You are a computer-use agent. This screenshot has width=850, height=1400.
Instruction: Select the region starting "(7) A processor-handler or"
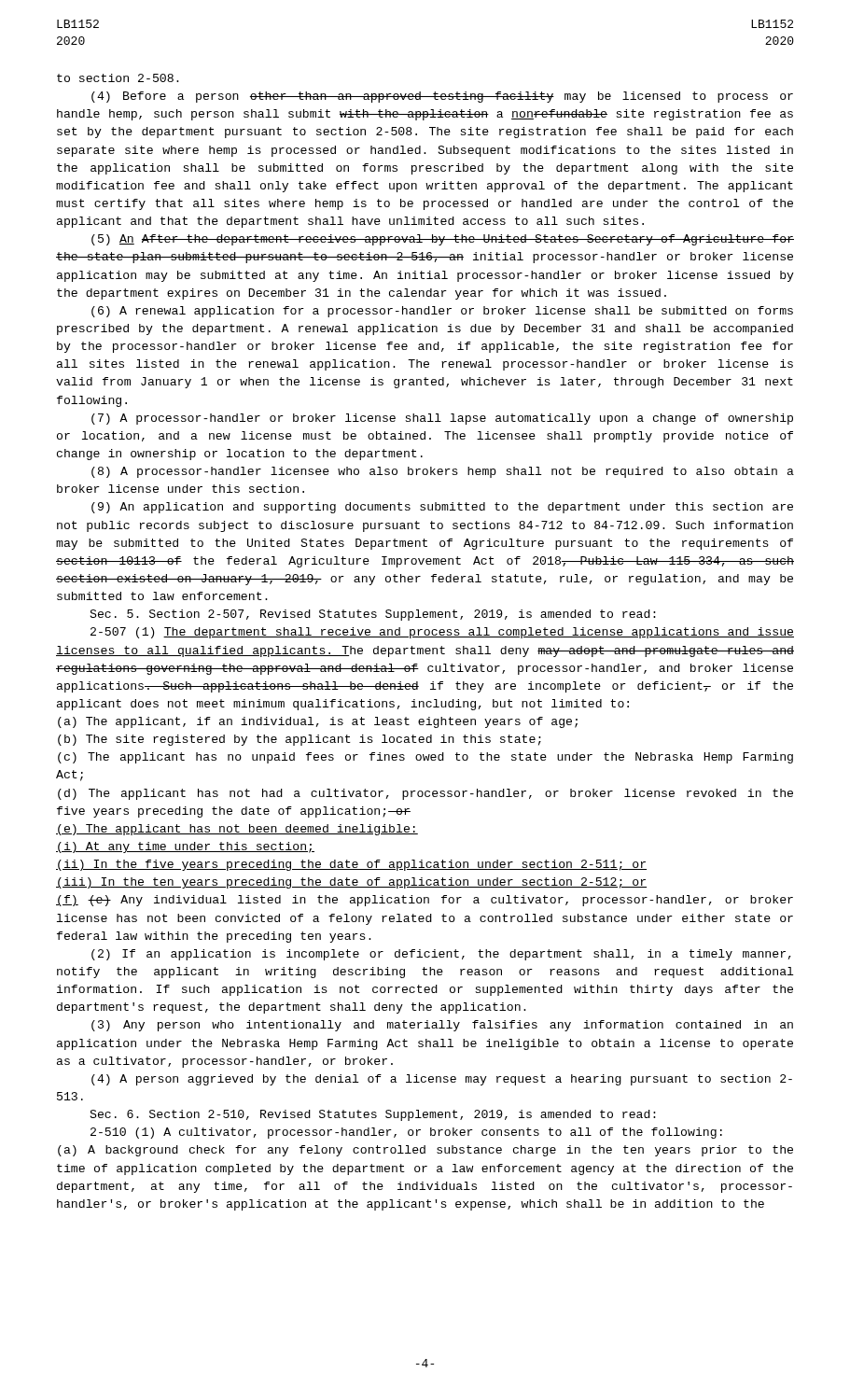pos(425,436)
